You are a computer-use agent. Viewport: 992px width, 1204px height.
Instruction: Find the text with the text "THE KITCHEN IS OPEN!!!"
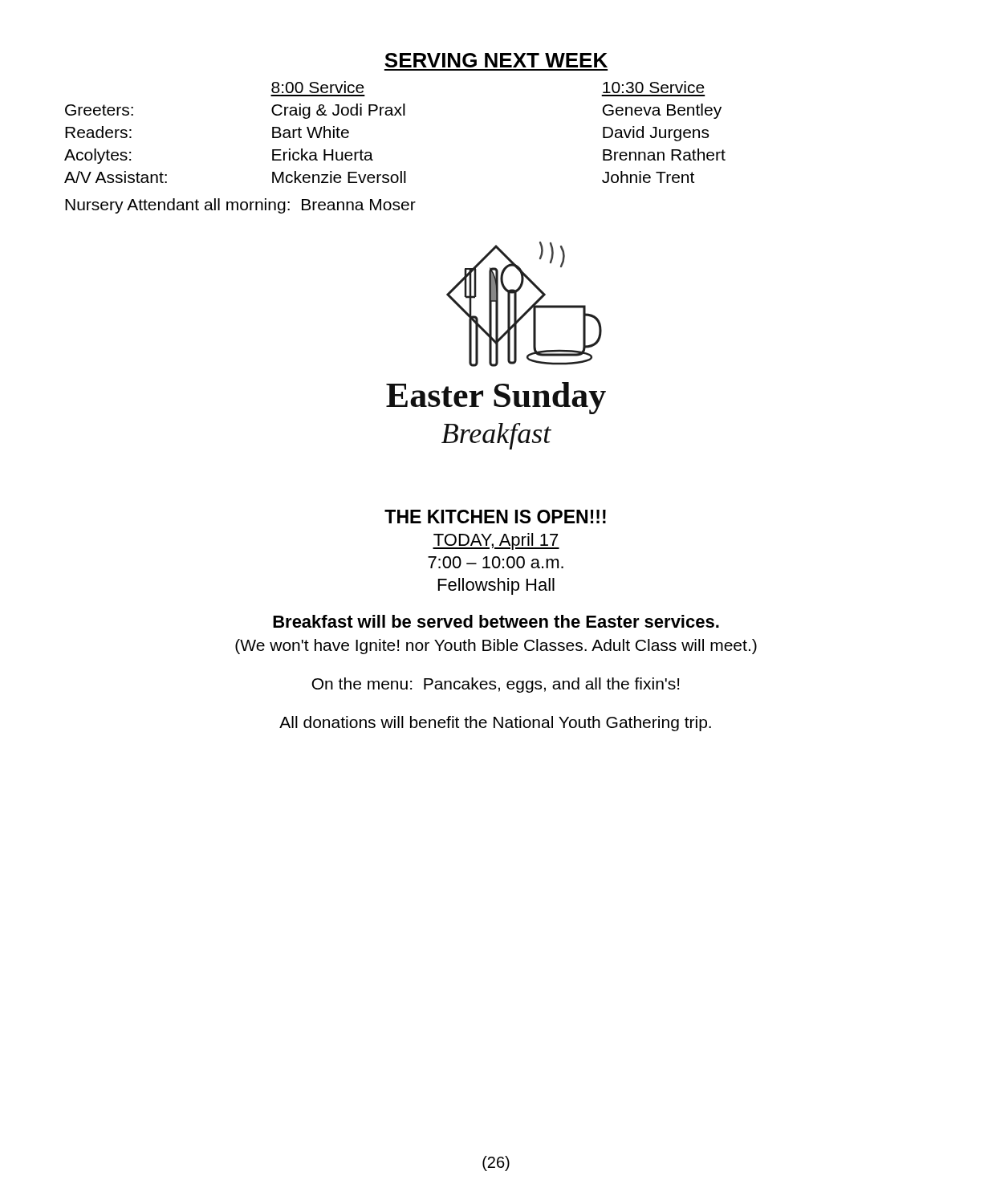click(496, 517)
